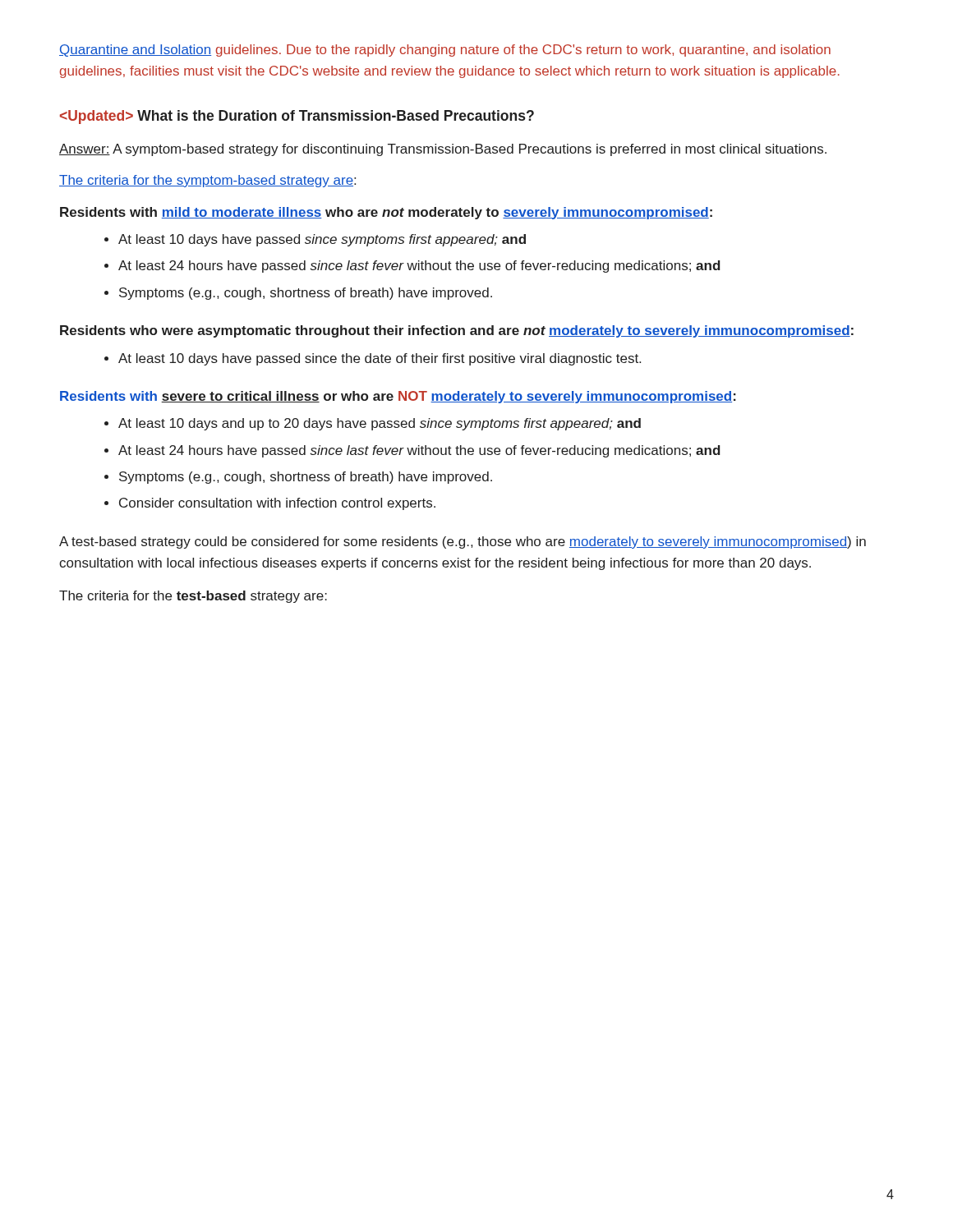Navigate to the block starting "Residents who were asymptomatic throughout"
The width and height of the screenshot is (953, 1232).
click(476, 331)
